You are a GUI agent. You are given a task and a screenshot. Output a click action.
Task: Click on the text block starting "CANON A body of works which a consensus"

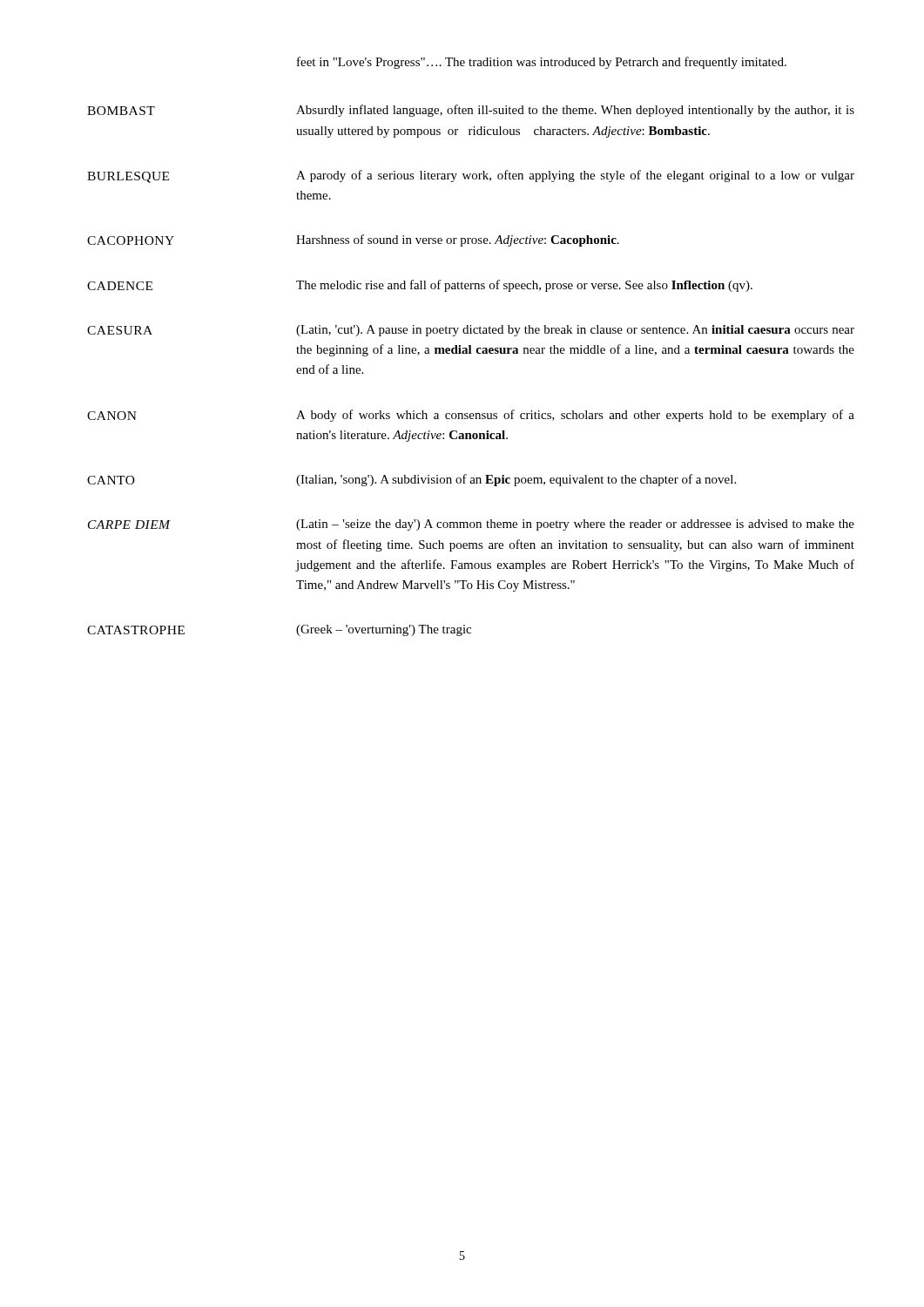471,425
